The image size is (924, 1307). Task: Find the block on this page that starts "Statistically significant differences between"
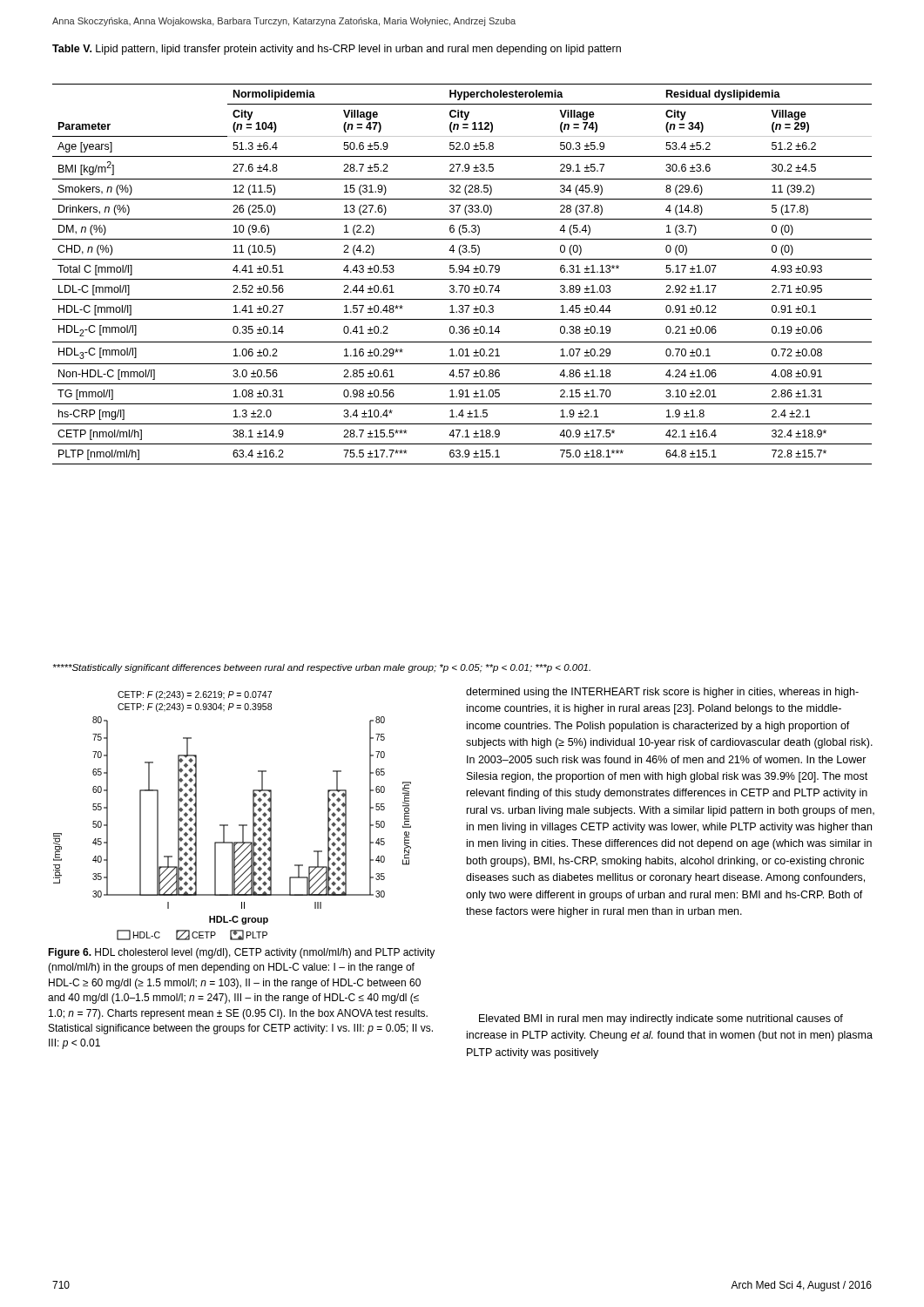pyautogui.click(x=322, y=667)
